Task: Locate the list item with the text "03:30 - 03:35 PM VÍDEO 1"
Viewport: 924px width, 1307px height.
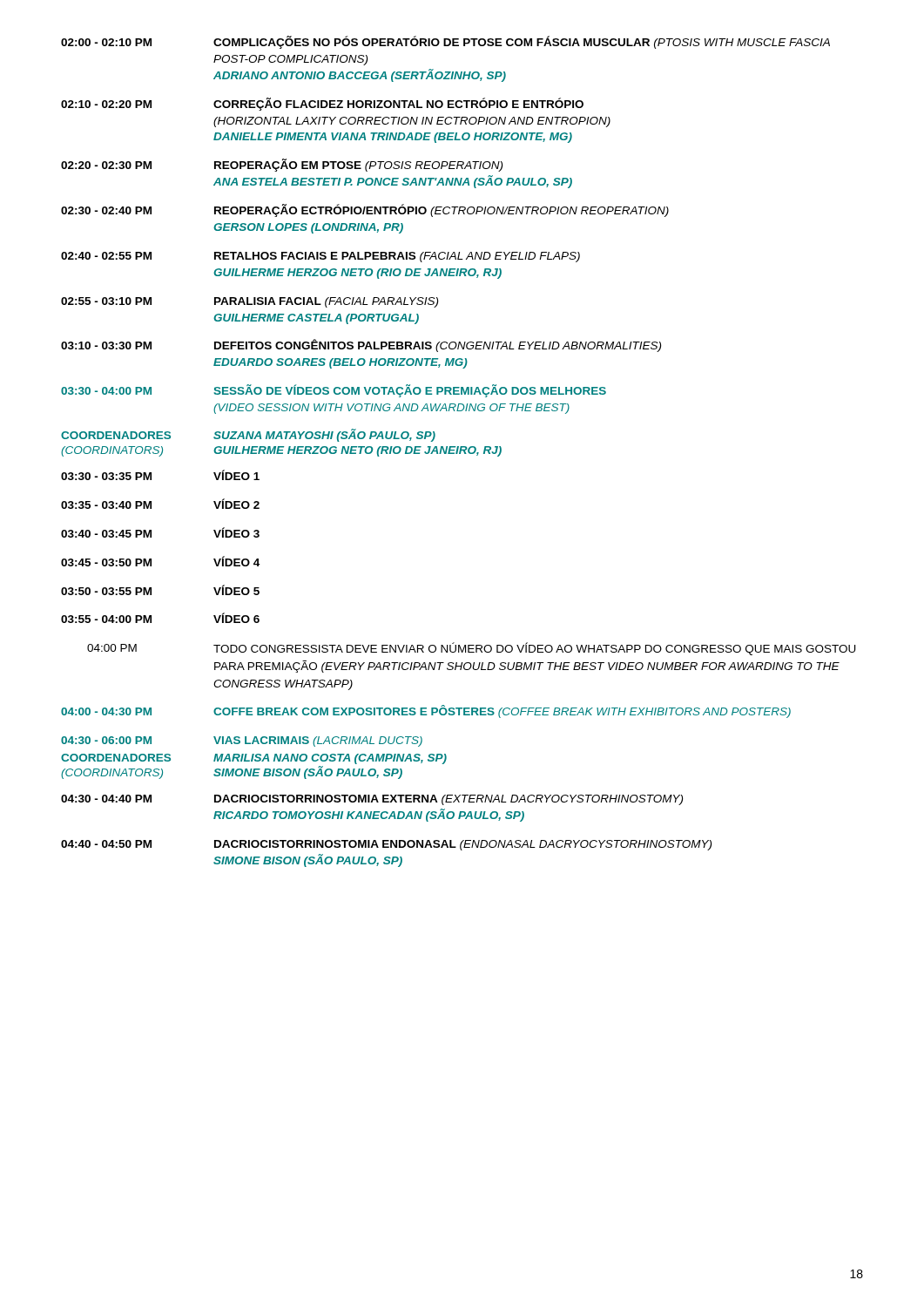Action: (108, 474)
